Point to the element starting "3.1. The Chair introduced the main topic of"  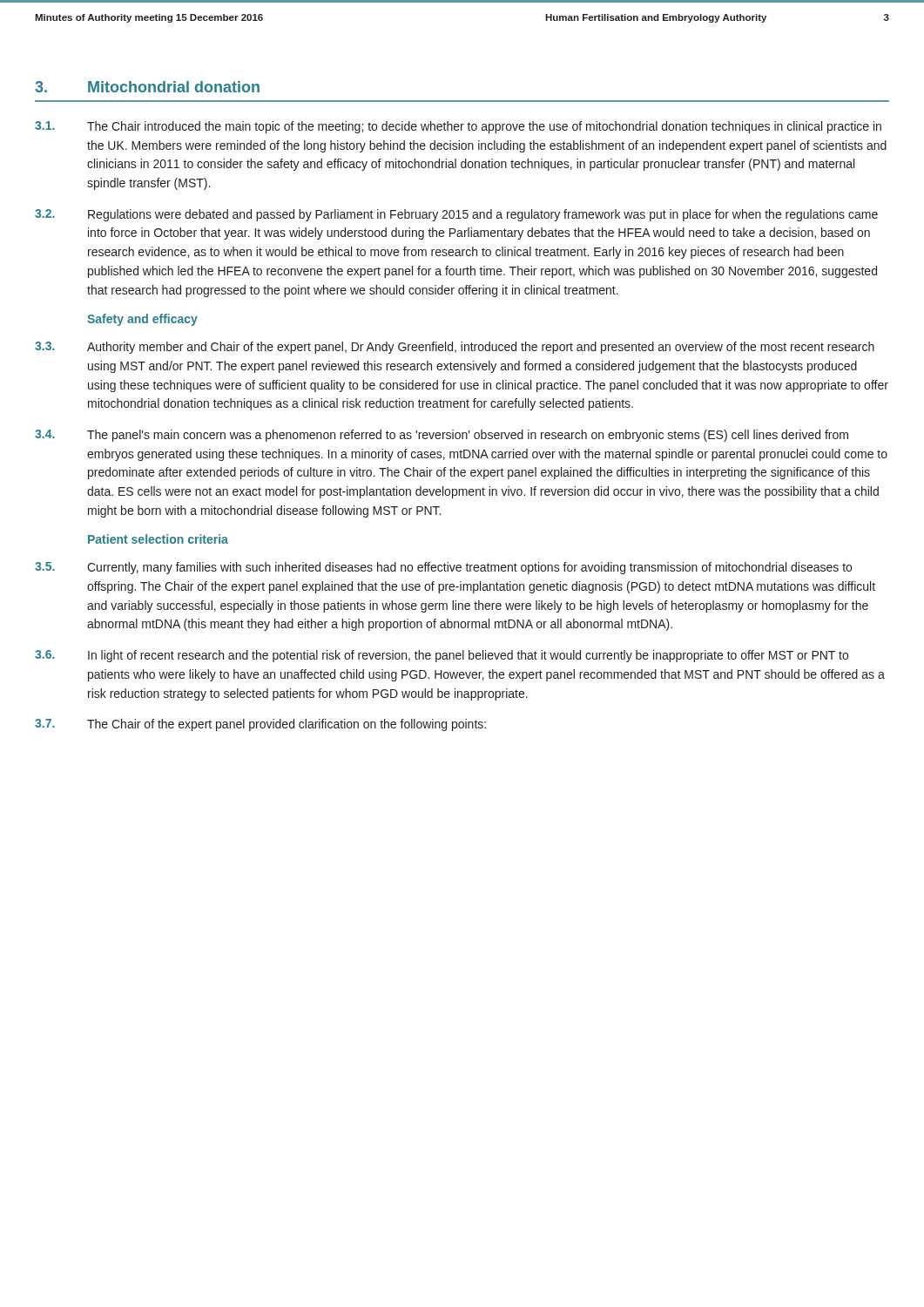pyautogui.click(x=462, y=155)
